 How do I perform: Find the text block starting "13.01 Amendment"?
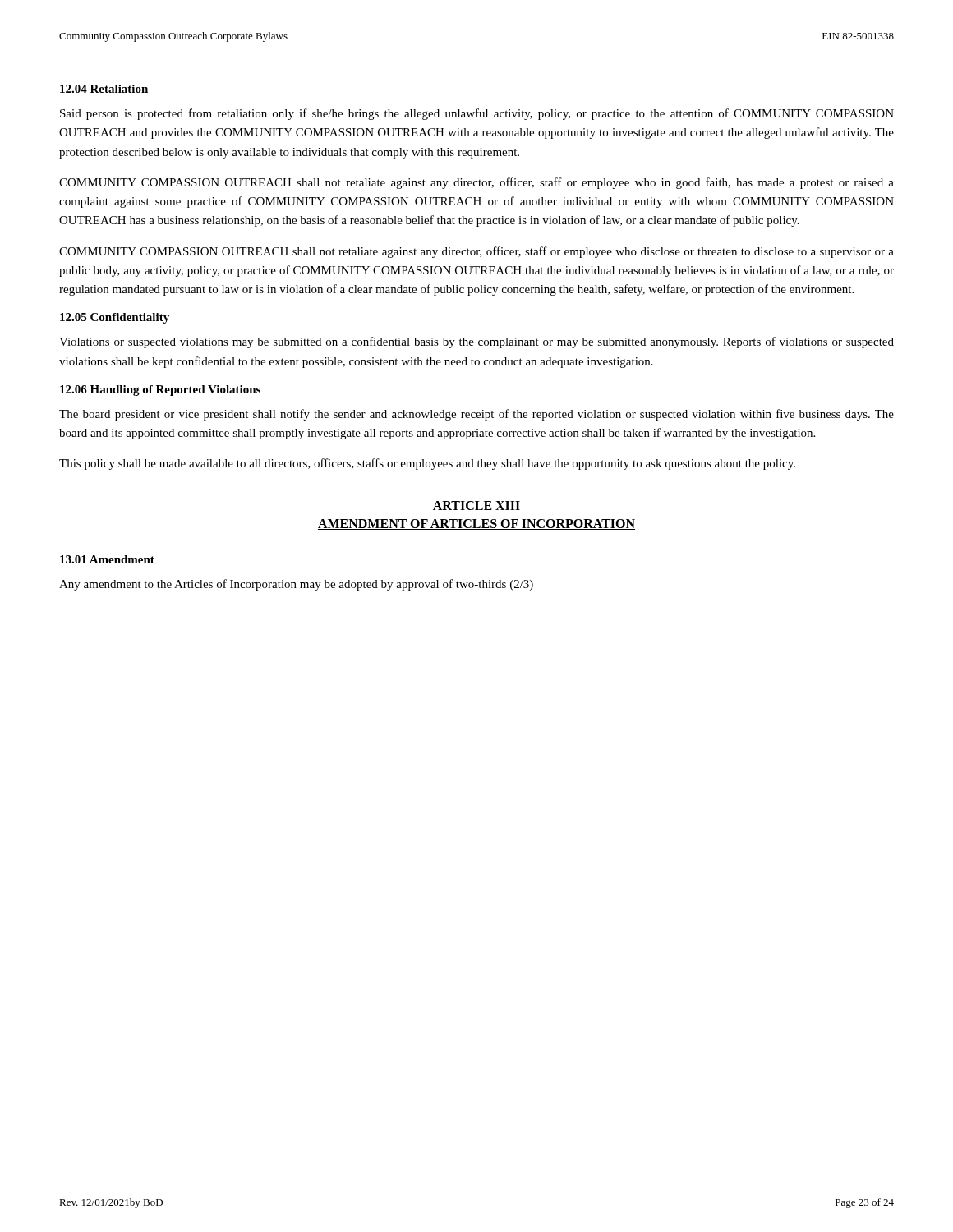107,559
